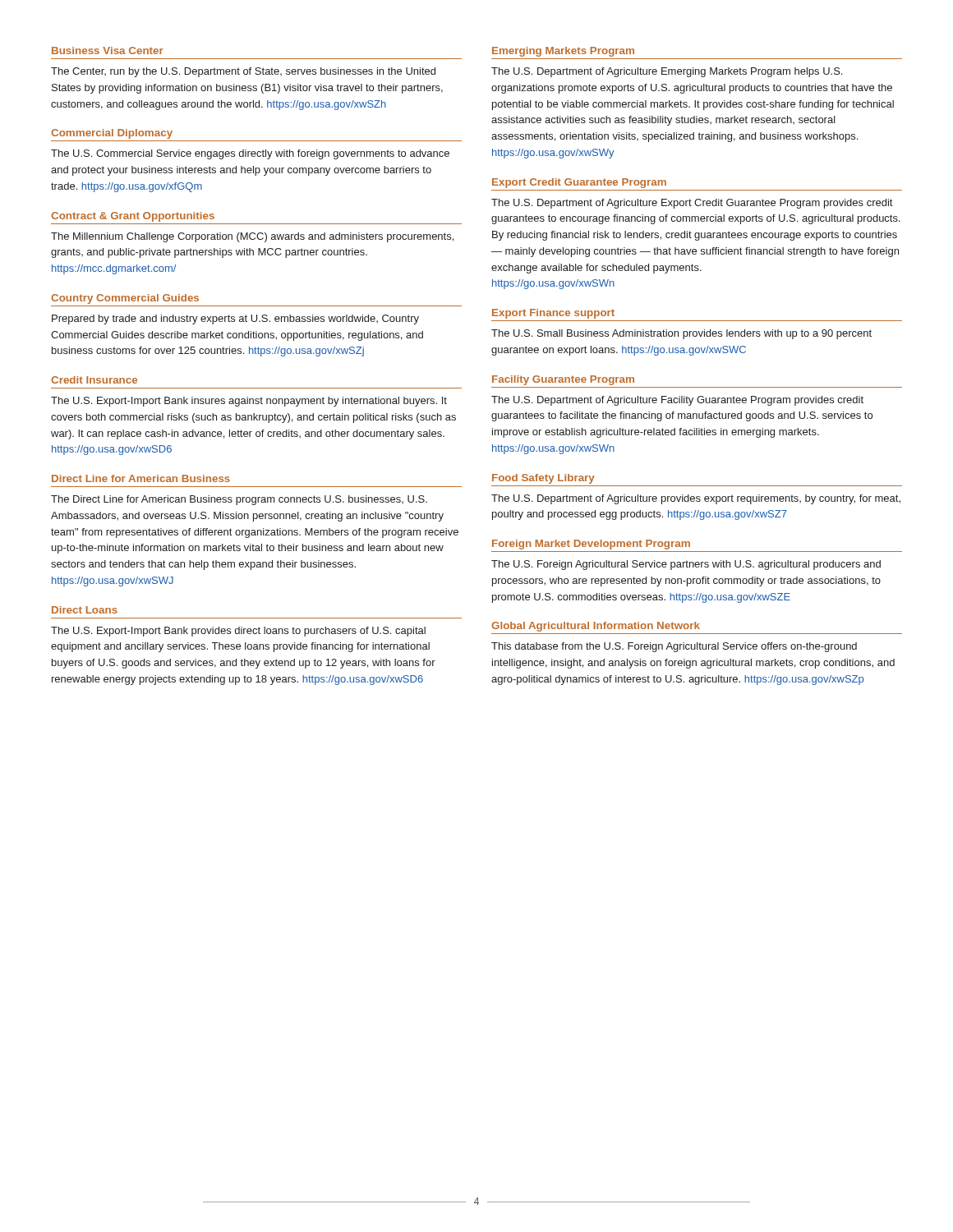Screen dimensions: 1232x953
Task: Where is the passage that starts "The Center, run by the U.S. Department of"?
Action: coord(256,88)
